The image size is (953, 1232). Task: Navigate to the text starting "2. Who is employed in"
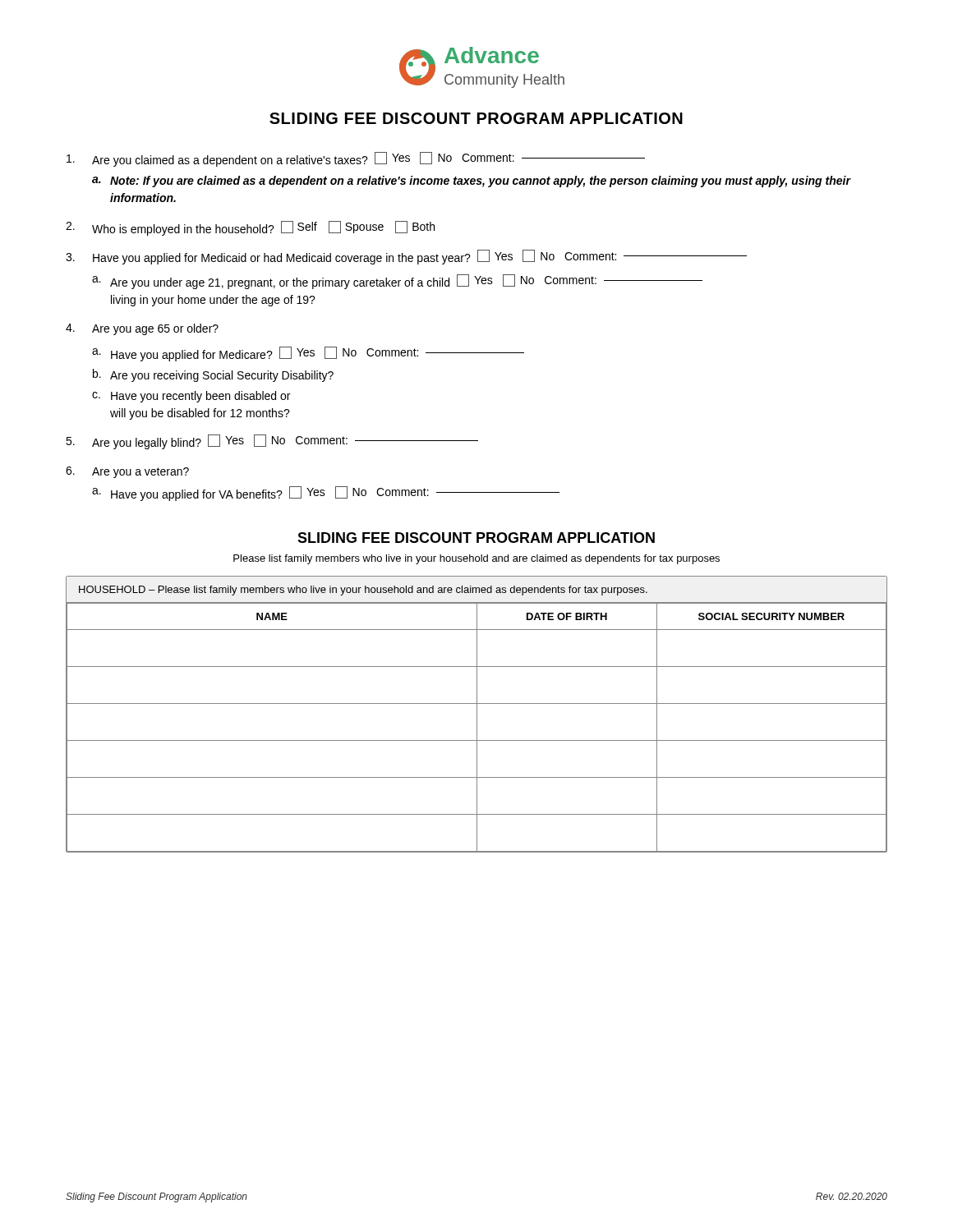[x=250, y=228]
